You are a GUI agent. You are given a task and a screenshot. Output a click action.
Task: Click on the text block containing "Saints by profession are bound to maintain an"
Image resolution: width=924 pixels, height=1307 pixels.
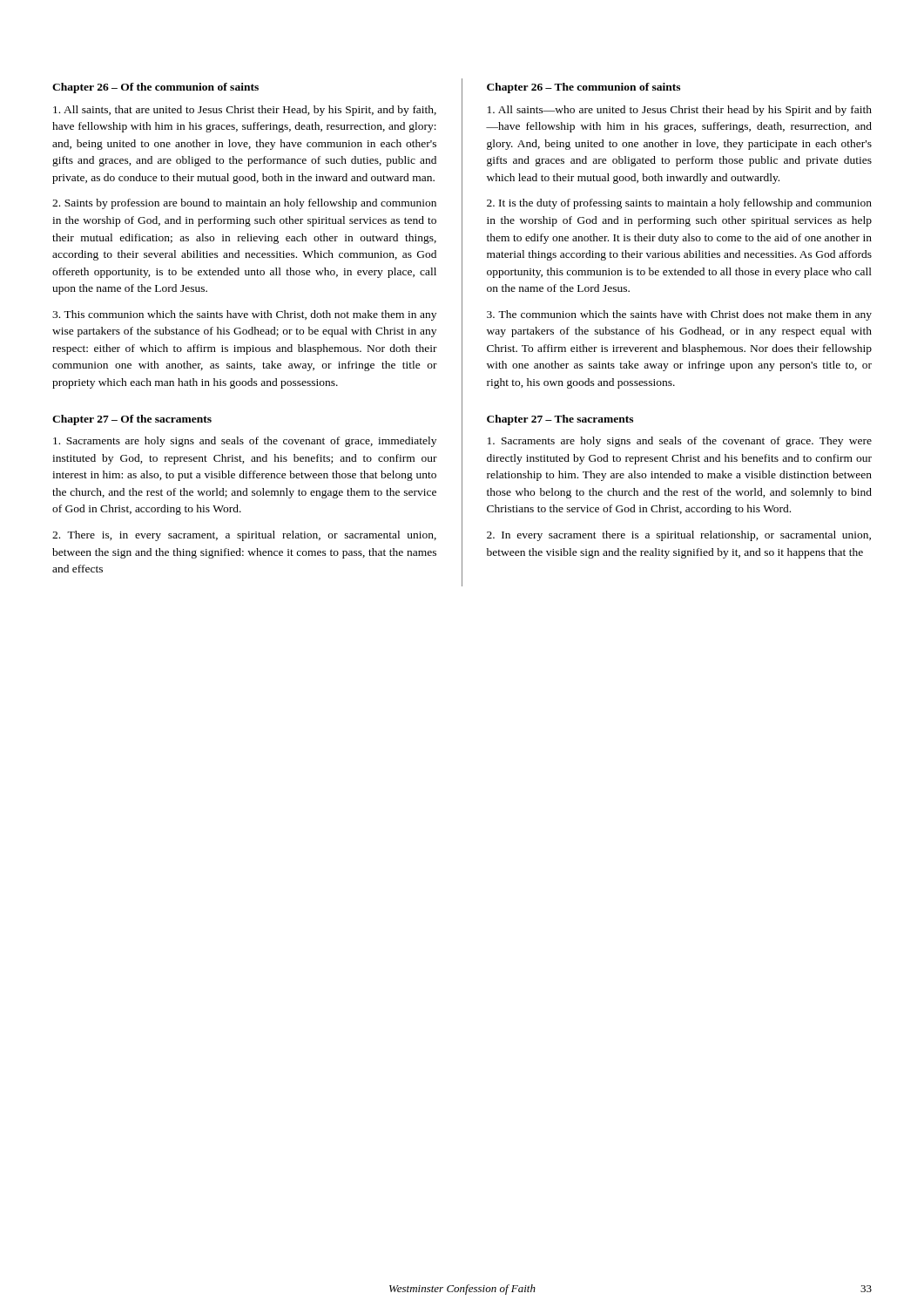click(x=245, y=246)
